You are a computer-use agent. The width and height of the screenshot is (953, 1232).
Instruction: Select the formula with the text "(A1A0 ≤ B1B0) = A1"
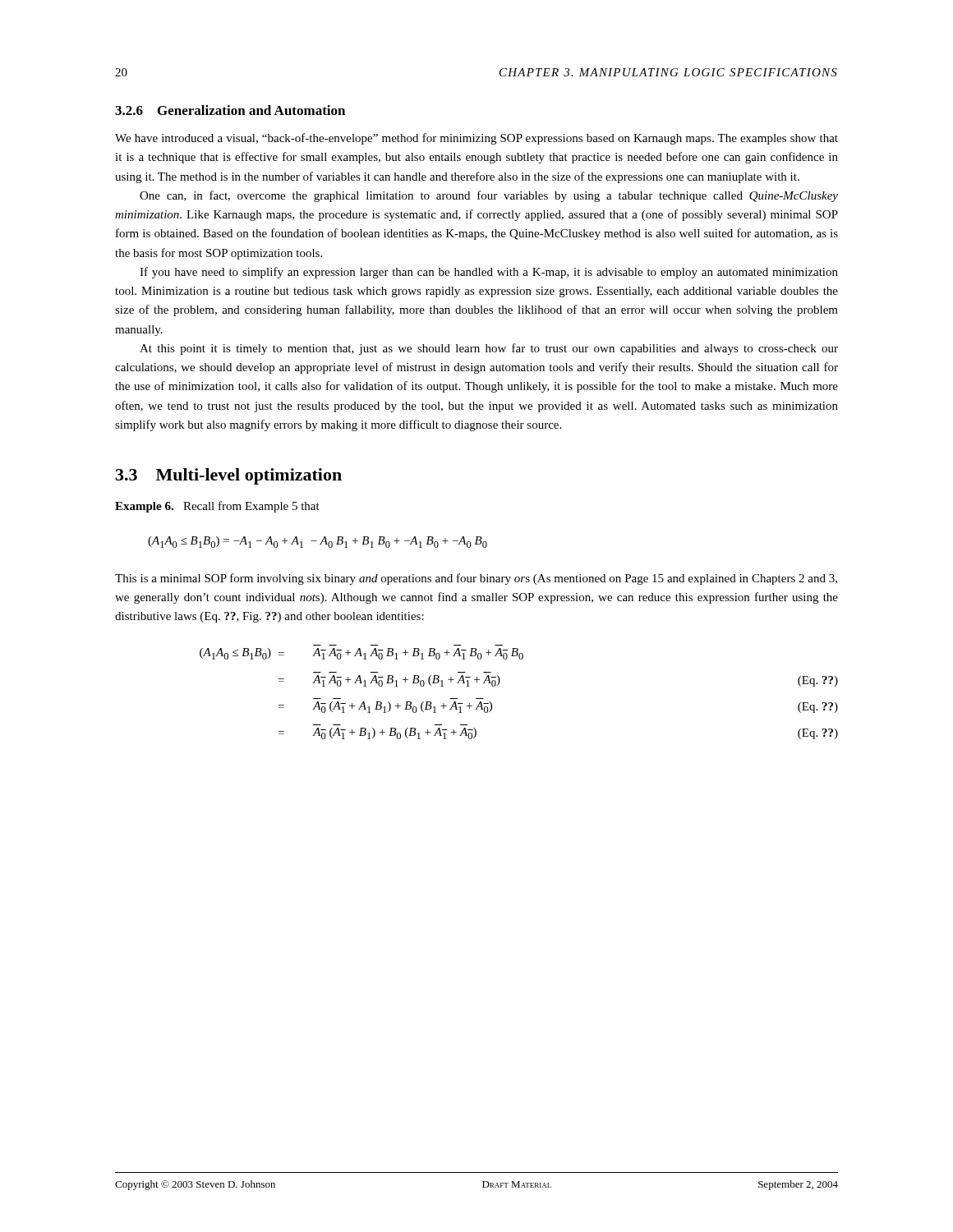coord(493,694)
